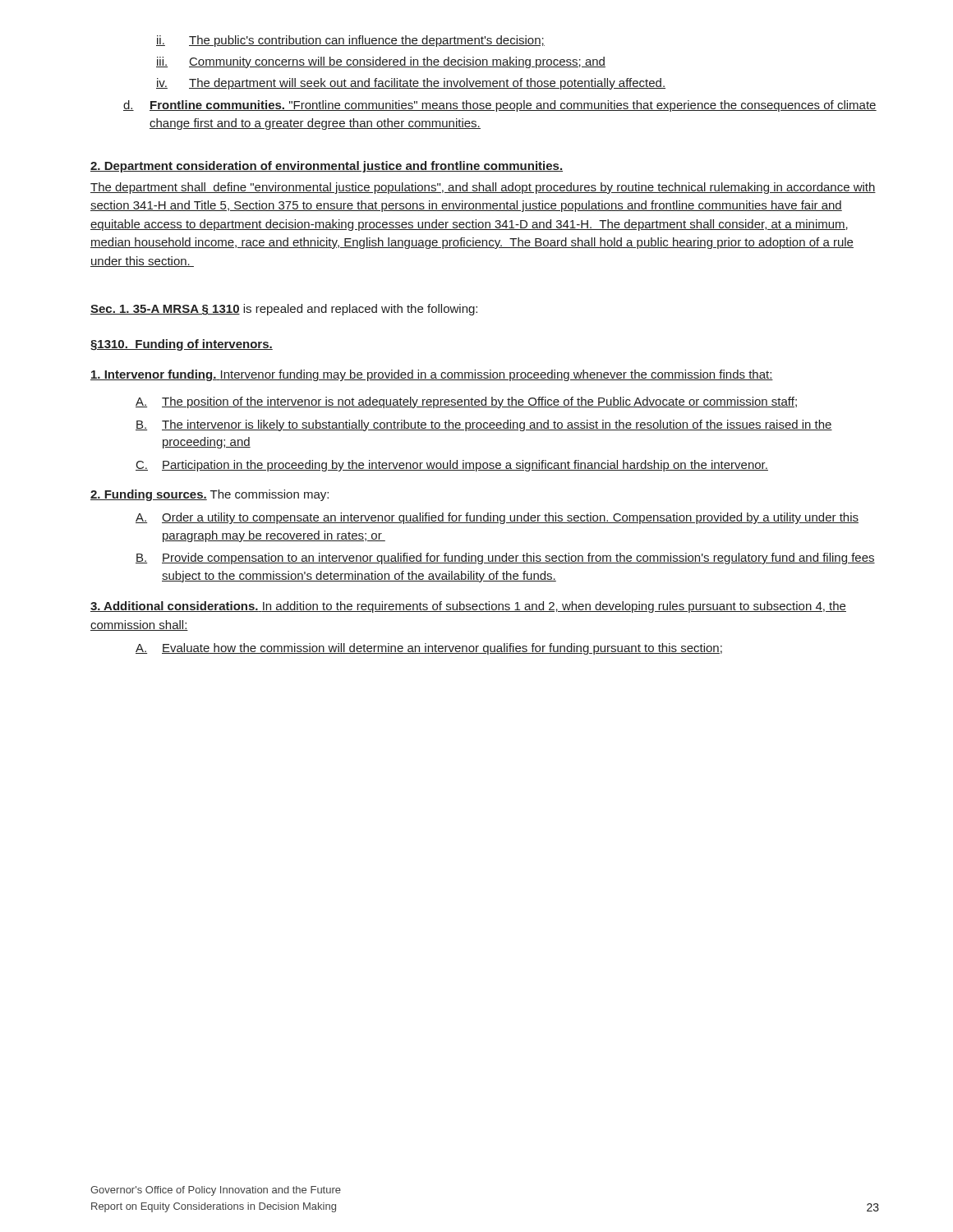Find the section header with the text "2. Department consideration of environmental justice and frontline"
953x1232 pixels.
[327, 165]
